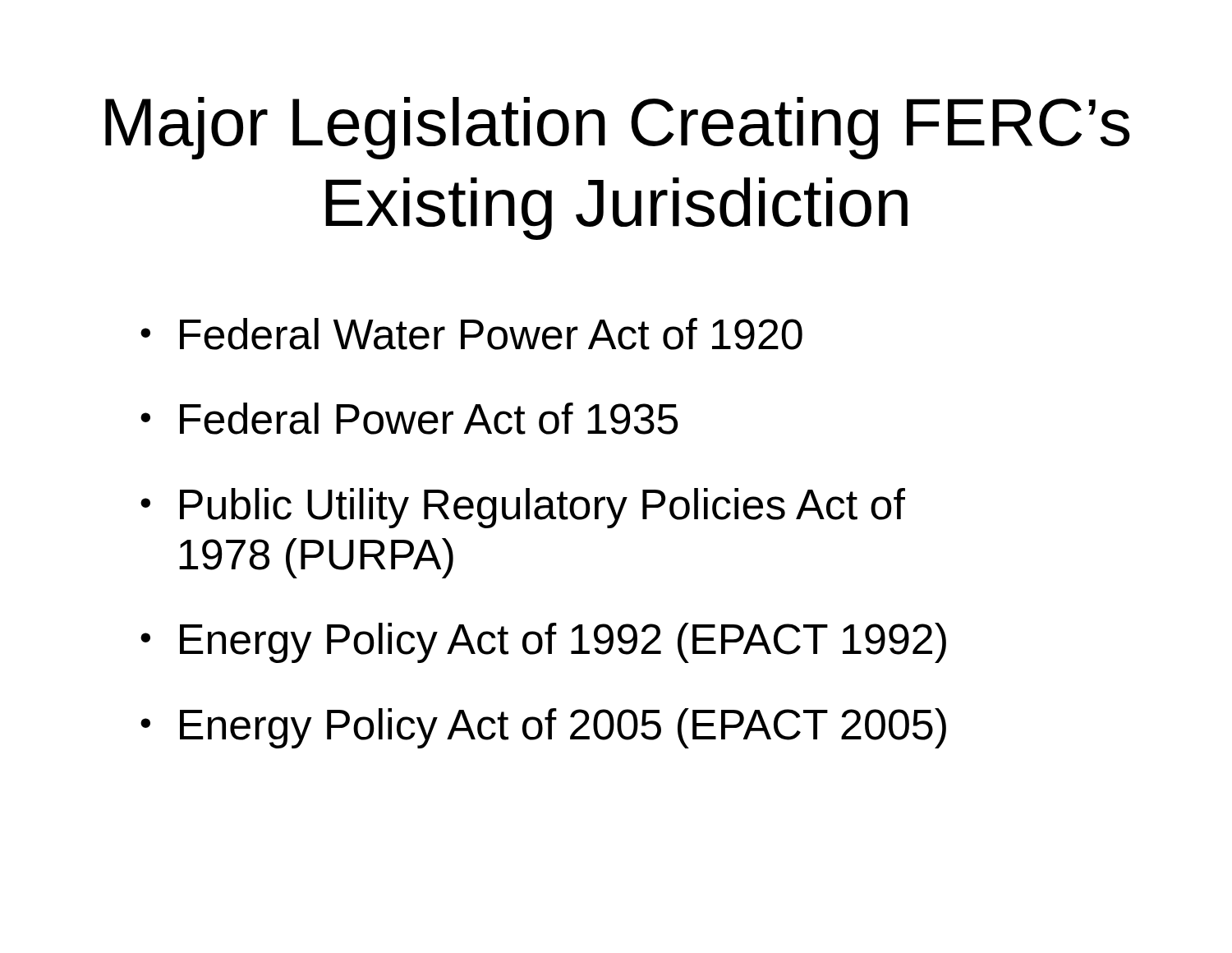
Task: Point to the block starting "• Federal Water Power Act of 1920"
Action: [472, 335]
